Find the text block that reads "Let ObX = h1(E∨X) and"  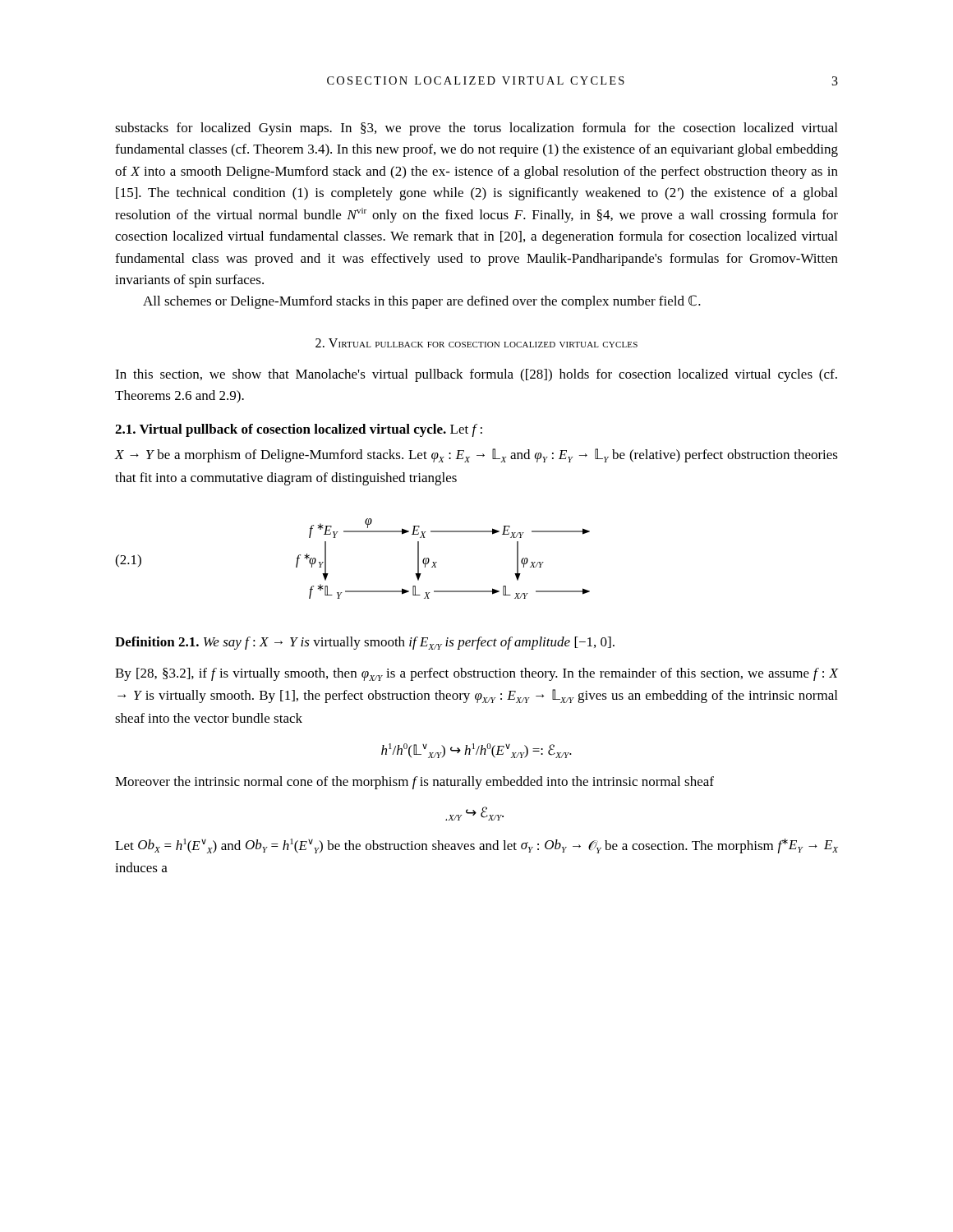[476, 857]
